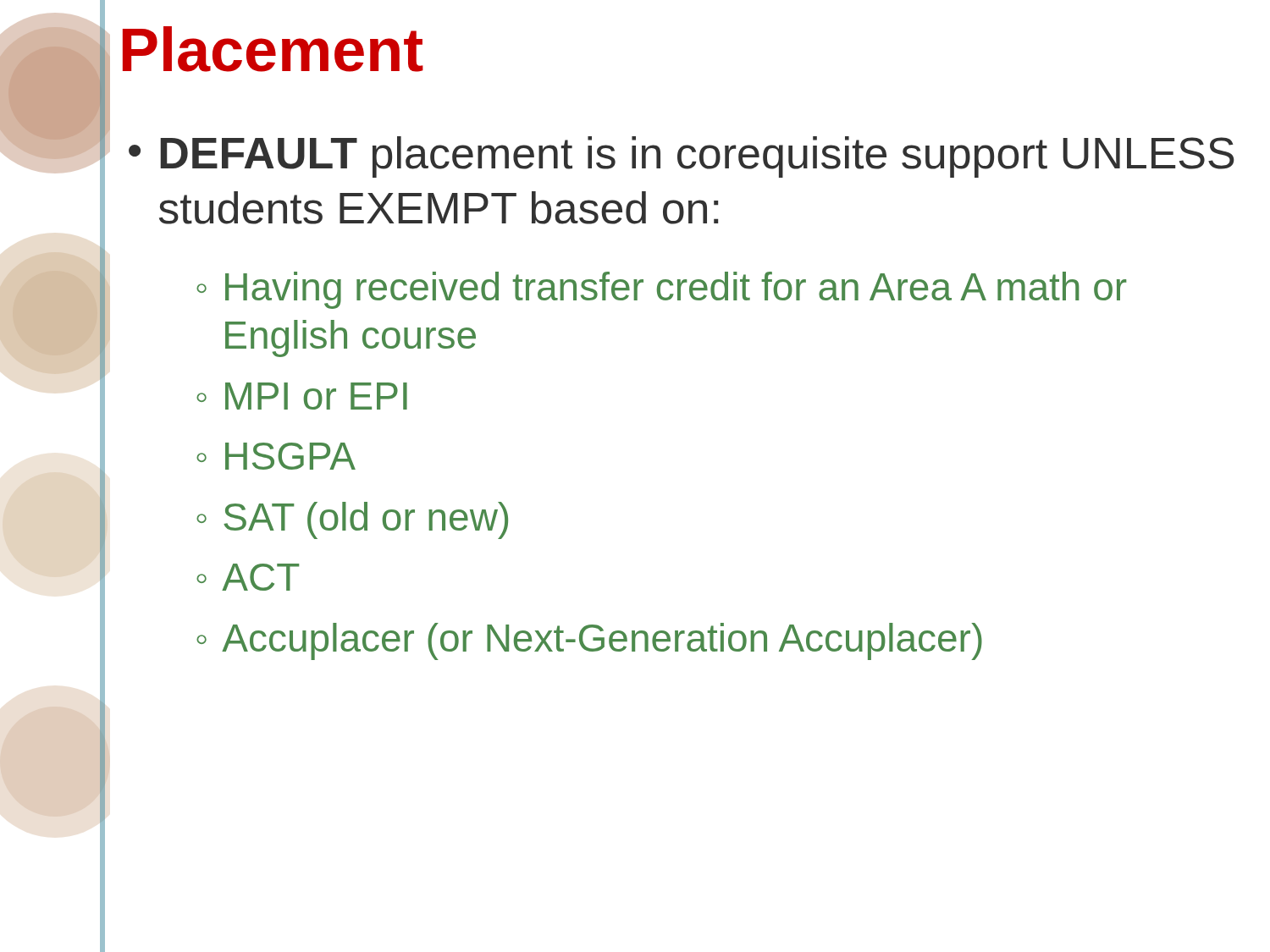Point to the block beginning "◦ Having received transfer"
1270x952 pixels.
[x=720, y=312]
